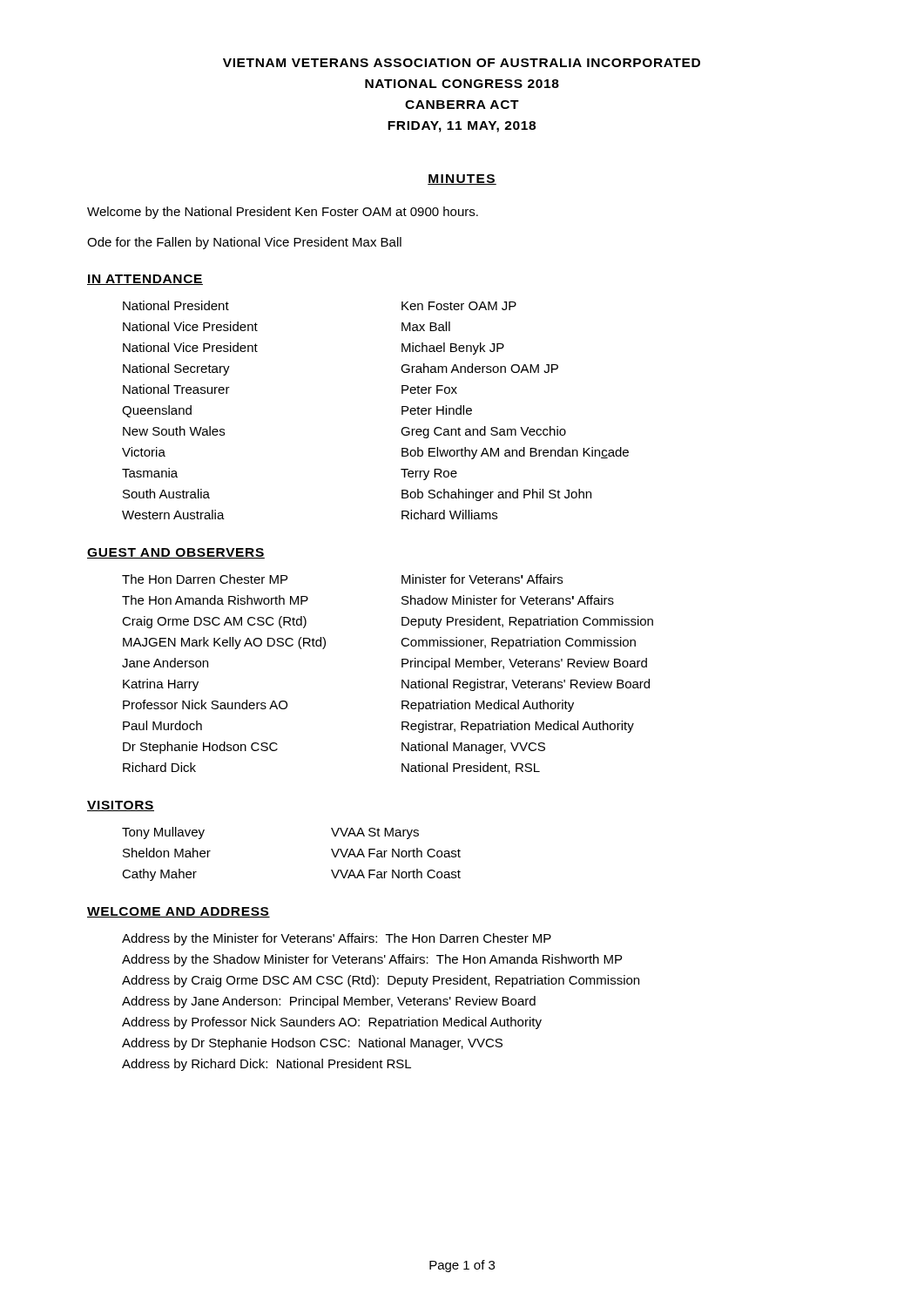The width and height of the screenshot is (924, 1307).
Task: Select the section header with the text "GUEST AND OBSERVERS"
Action: click(176, 552)
